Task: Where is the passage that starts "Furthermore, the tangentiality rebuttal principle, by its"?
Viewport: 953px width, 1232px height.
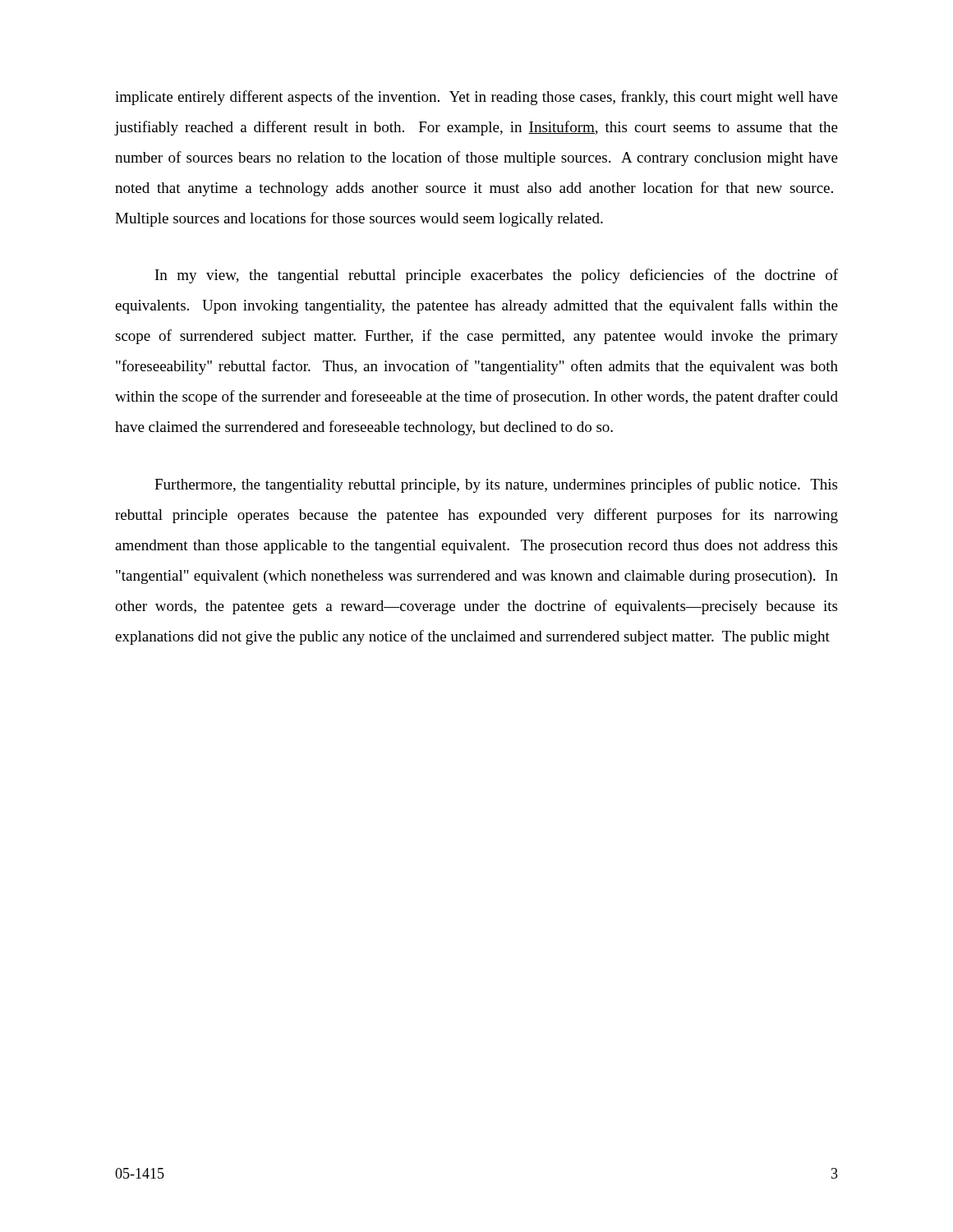Action: click(476, 560)
